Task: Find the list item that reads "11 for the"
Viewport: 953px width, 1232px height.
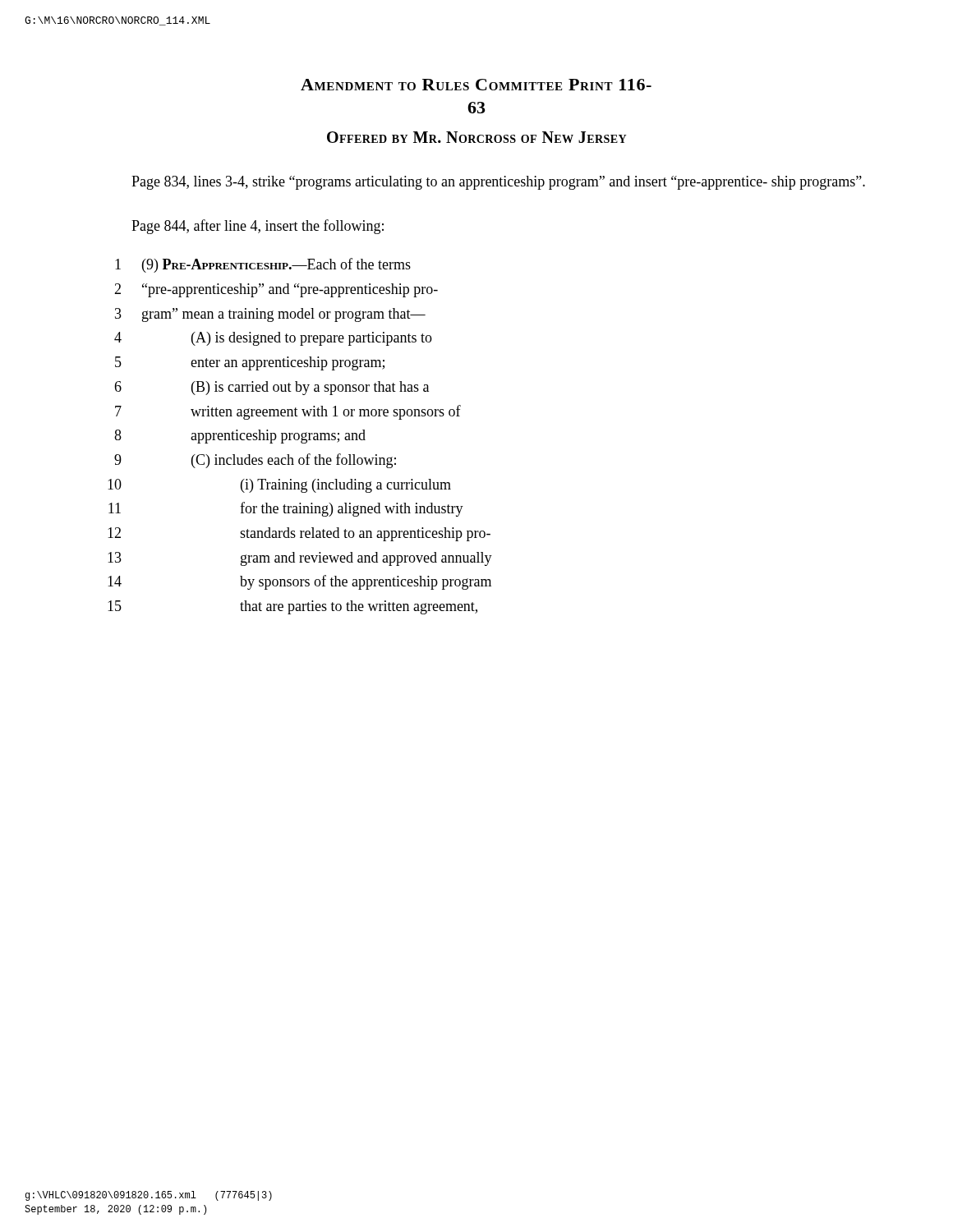Action: (286, 509)
